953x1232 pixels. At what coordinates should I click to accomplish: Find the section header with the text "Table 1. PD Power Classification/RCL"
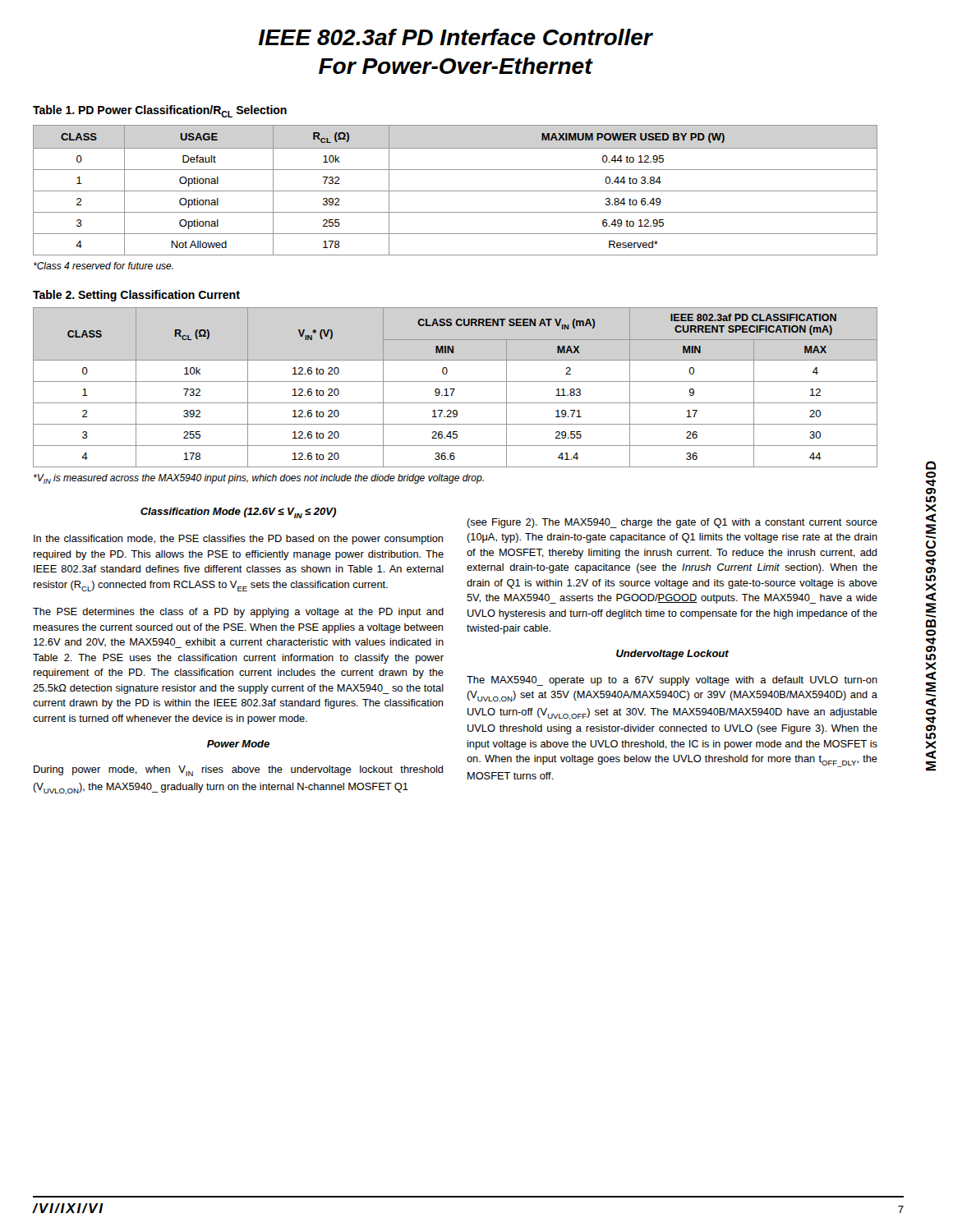160,111
